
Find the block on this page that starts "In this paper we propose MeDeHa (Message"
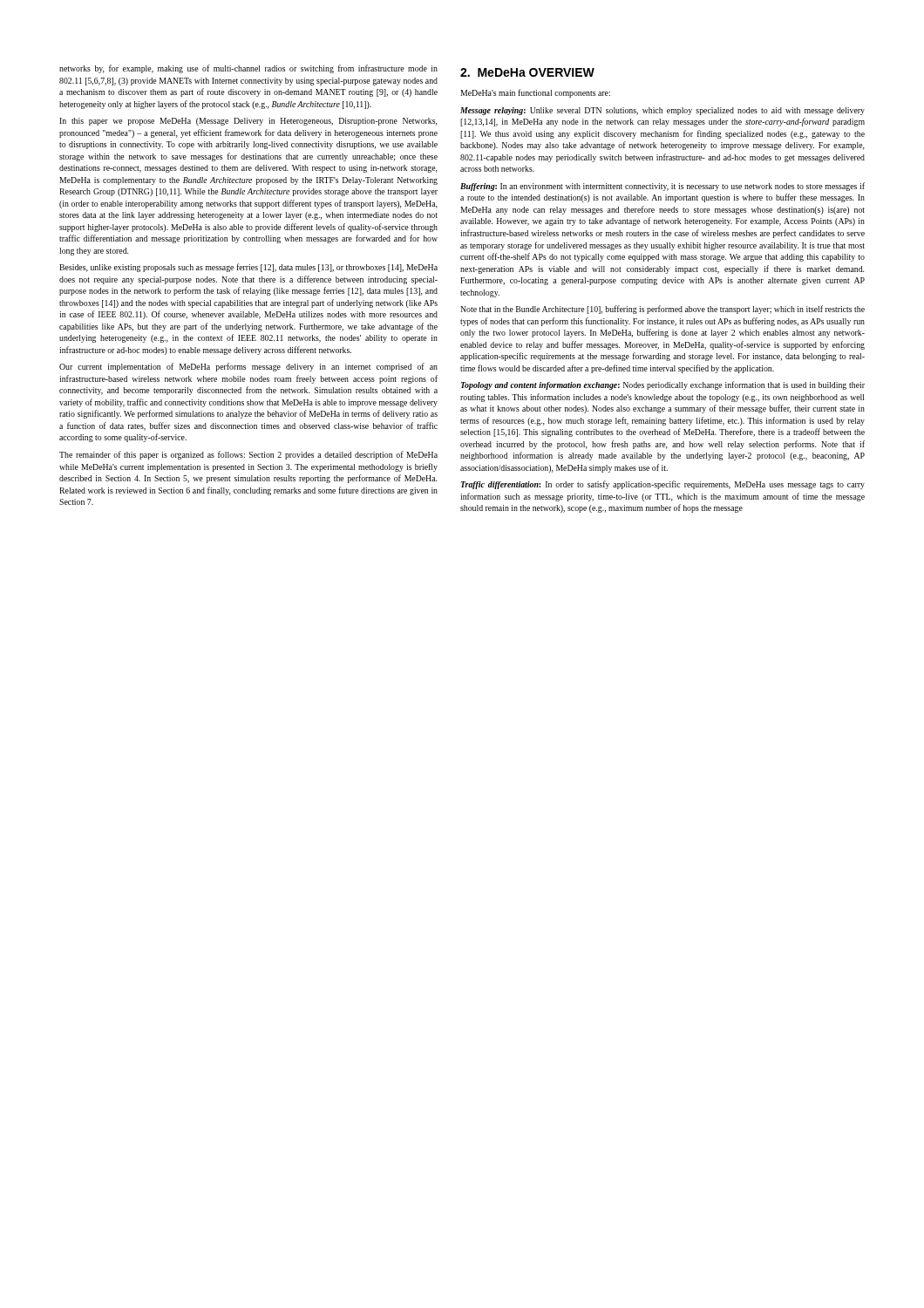tap(248, 186)
